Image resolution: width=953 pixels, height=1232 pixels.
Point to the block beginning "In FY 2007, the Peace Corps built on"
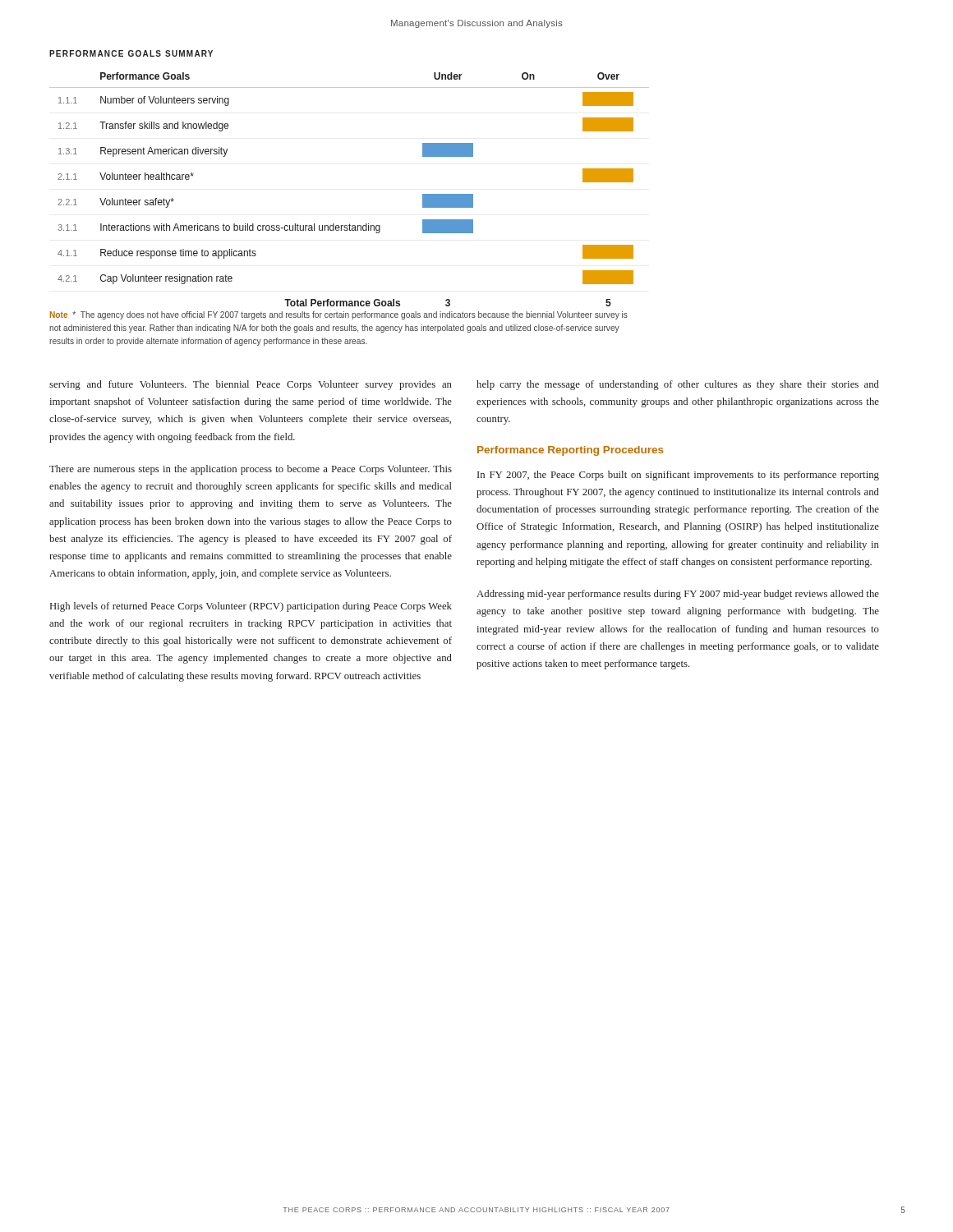point(678,518)
